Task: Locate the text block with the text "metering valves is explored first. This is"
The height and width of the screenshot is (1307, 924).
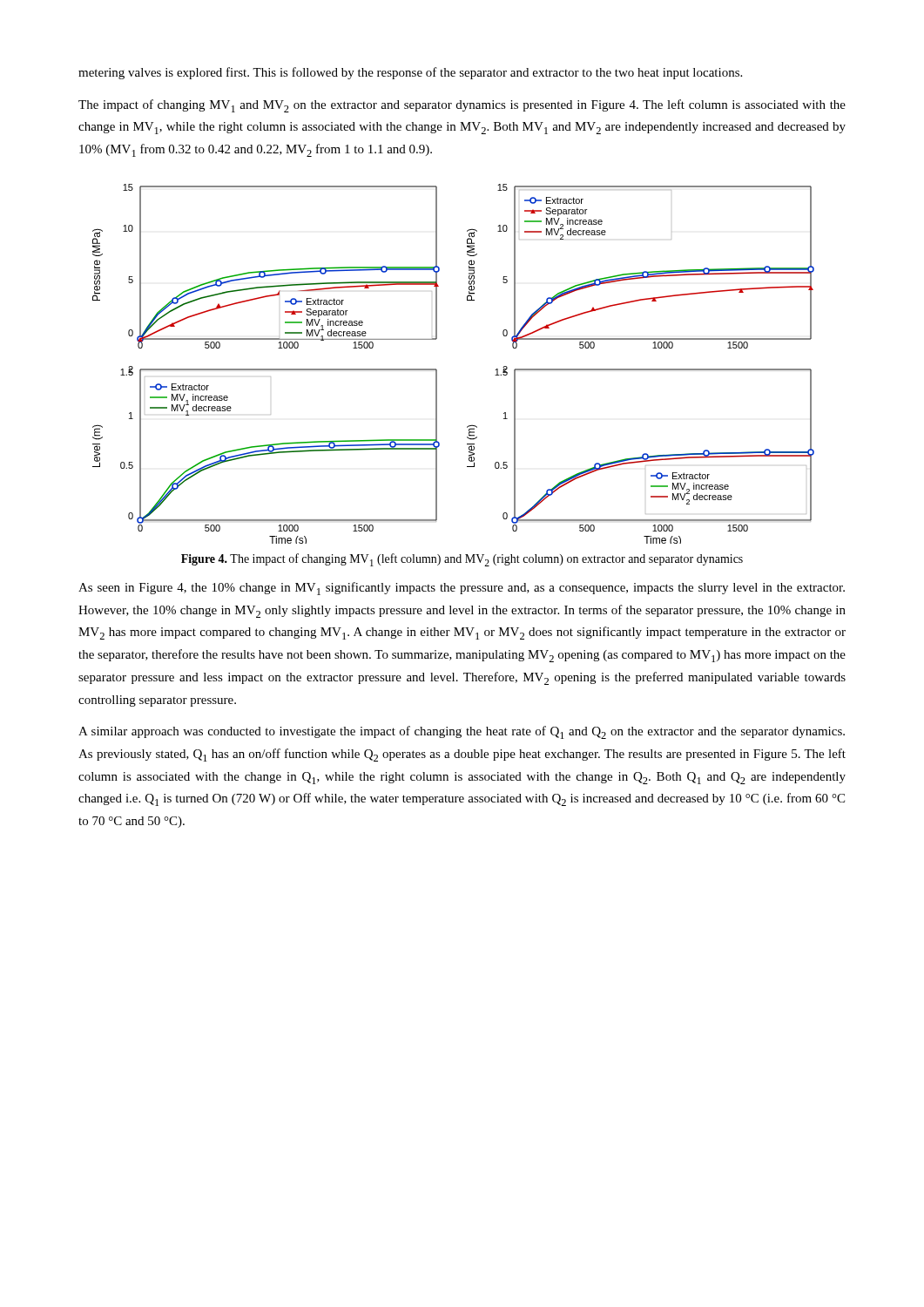Action: [x=411, y=72]
